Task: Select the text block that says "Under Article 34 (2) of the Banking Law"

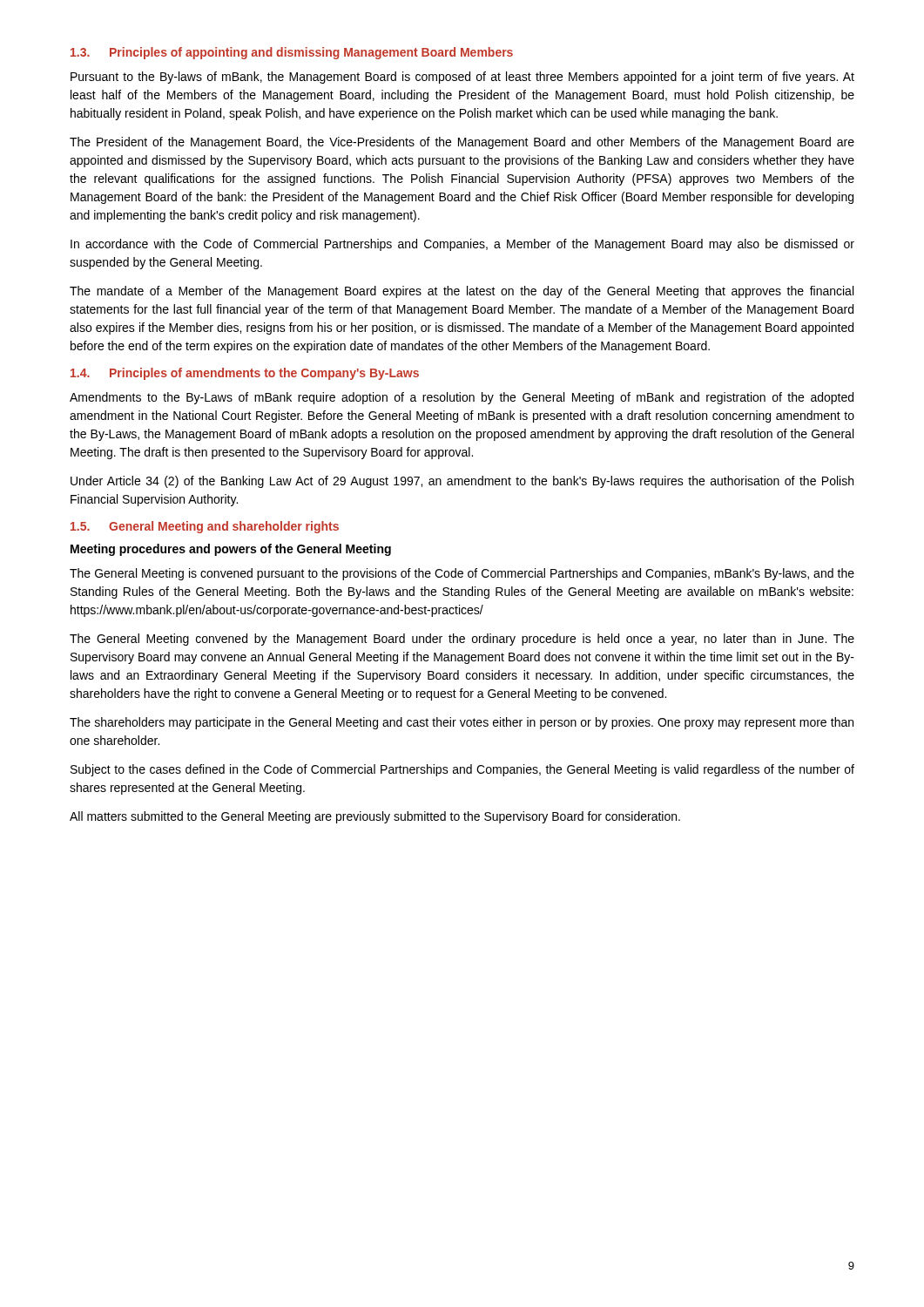Action: point(462,491)
